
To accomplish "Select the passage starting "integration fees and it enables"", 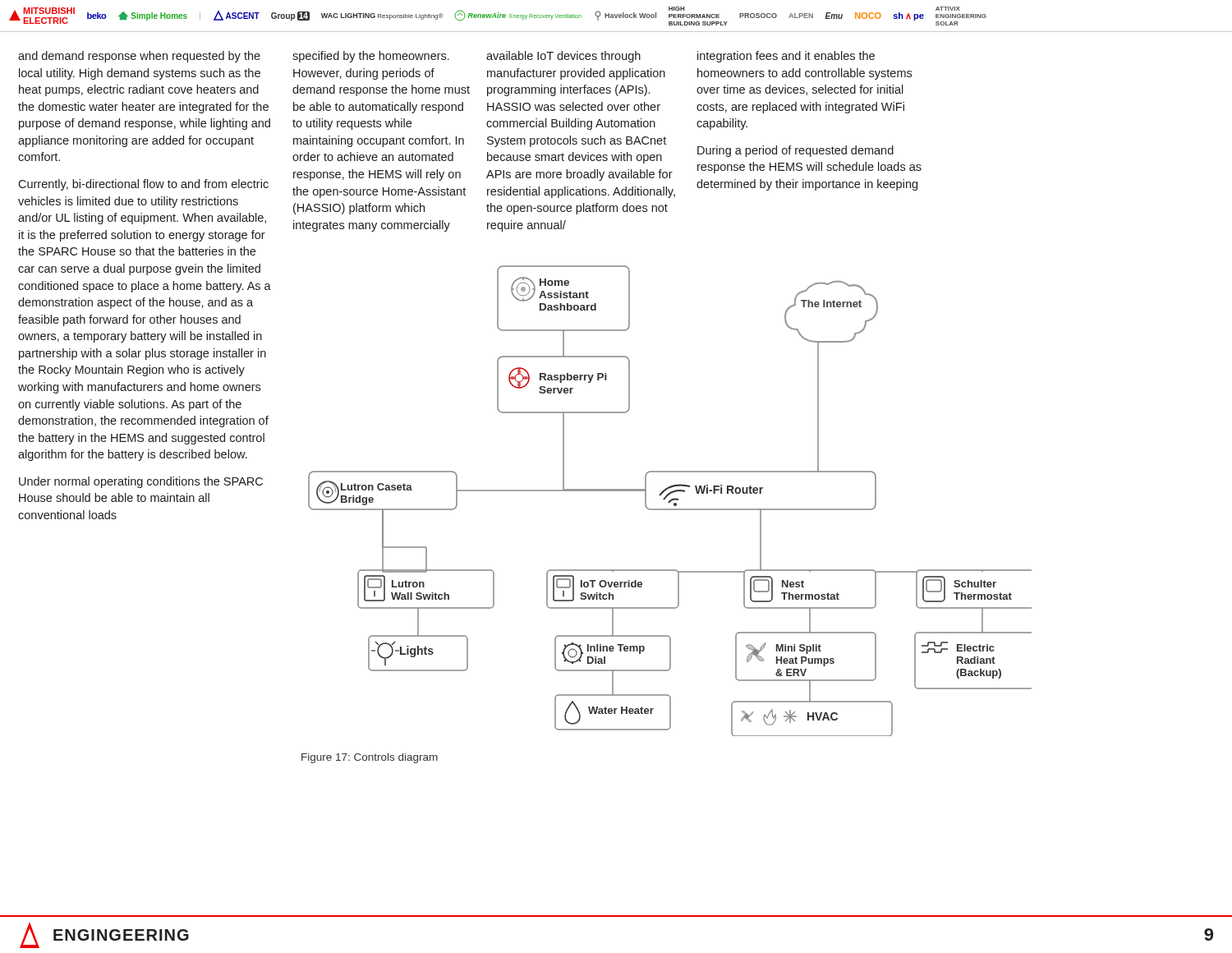I will tap(811, 120).
